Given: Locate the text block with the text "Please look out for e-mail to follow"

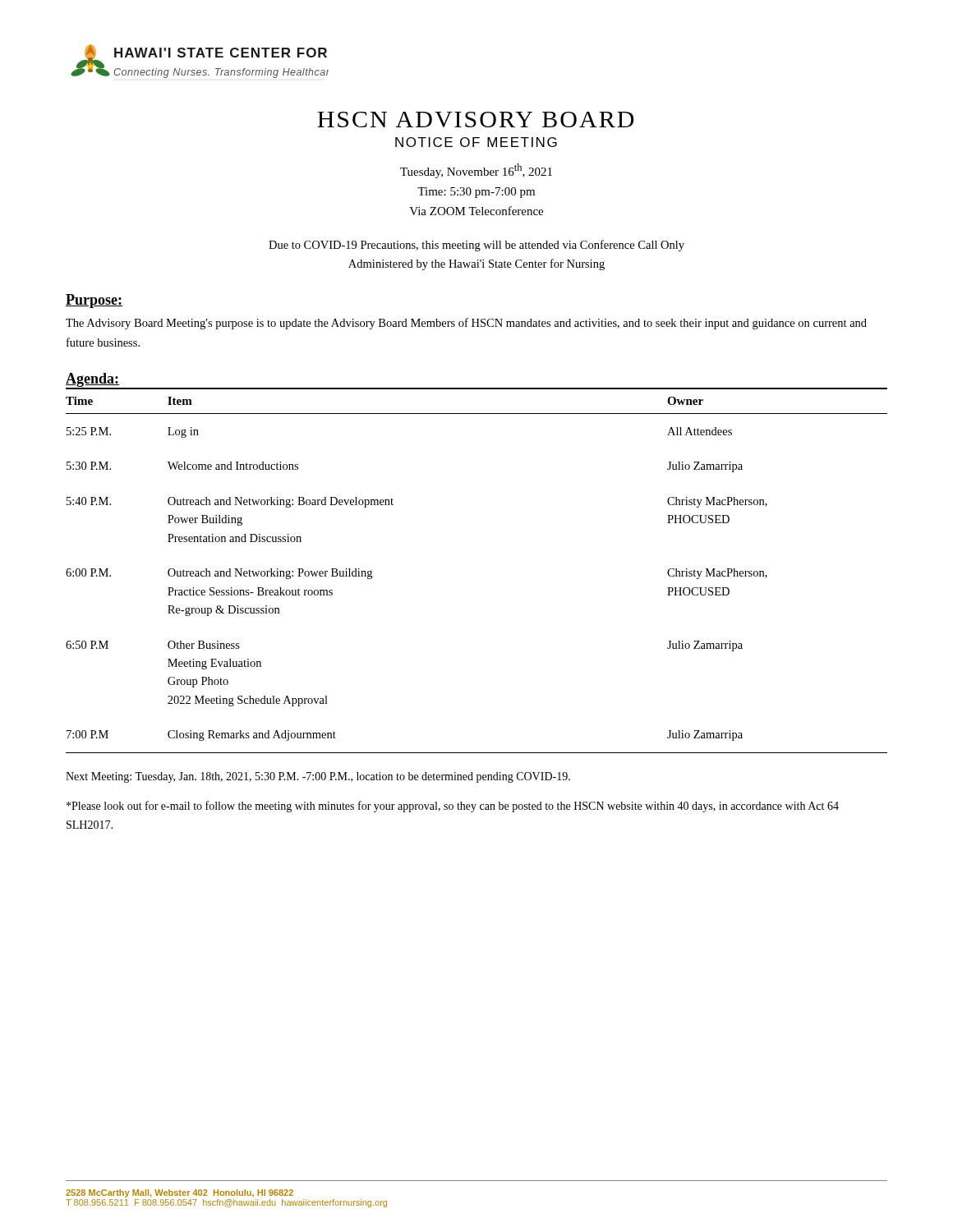Looking at the screenshot, I should pos(452,816).
